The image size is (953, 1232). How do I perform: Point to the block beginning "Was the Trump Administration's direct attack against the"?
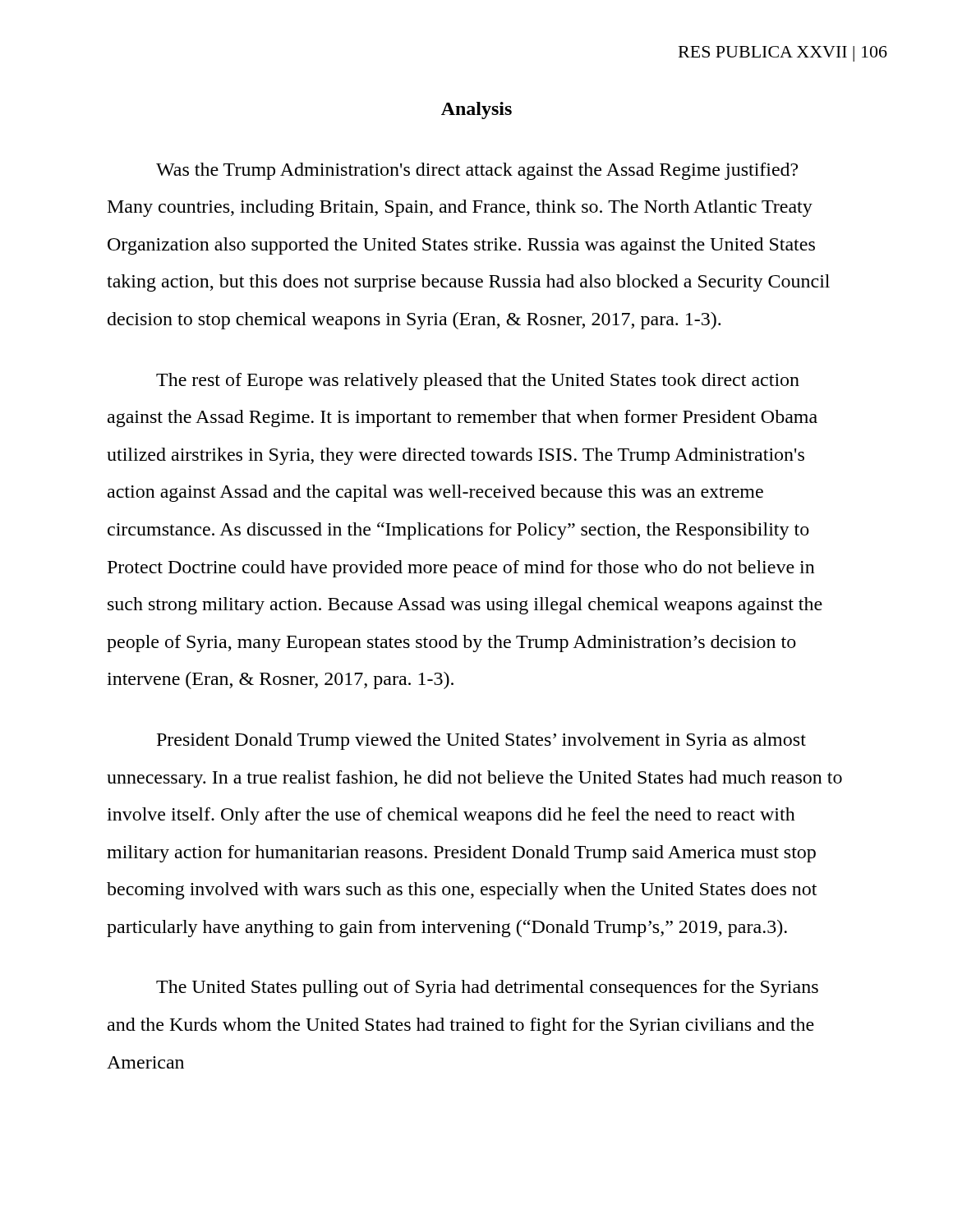coord(468,244)
